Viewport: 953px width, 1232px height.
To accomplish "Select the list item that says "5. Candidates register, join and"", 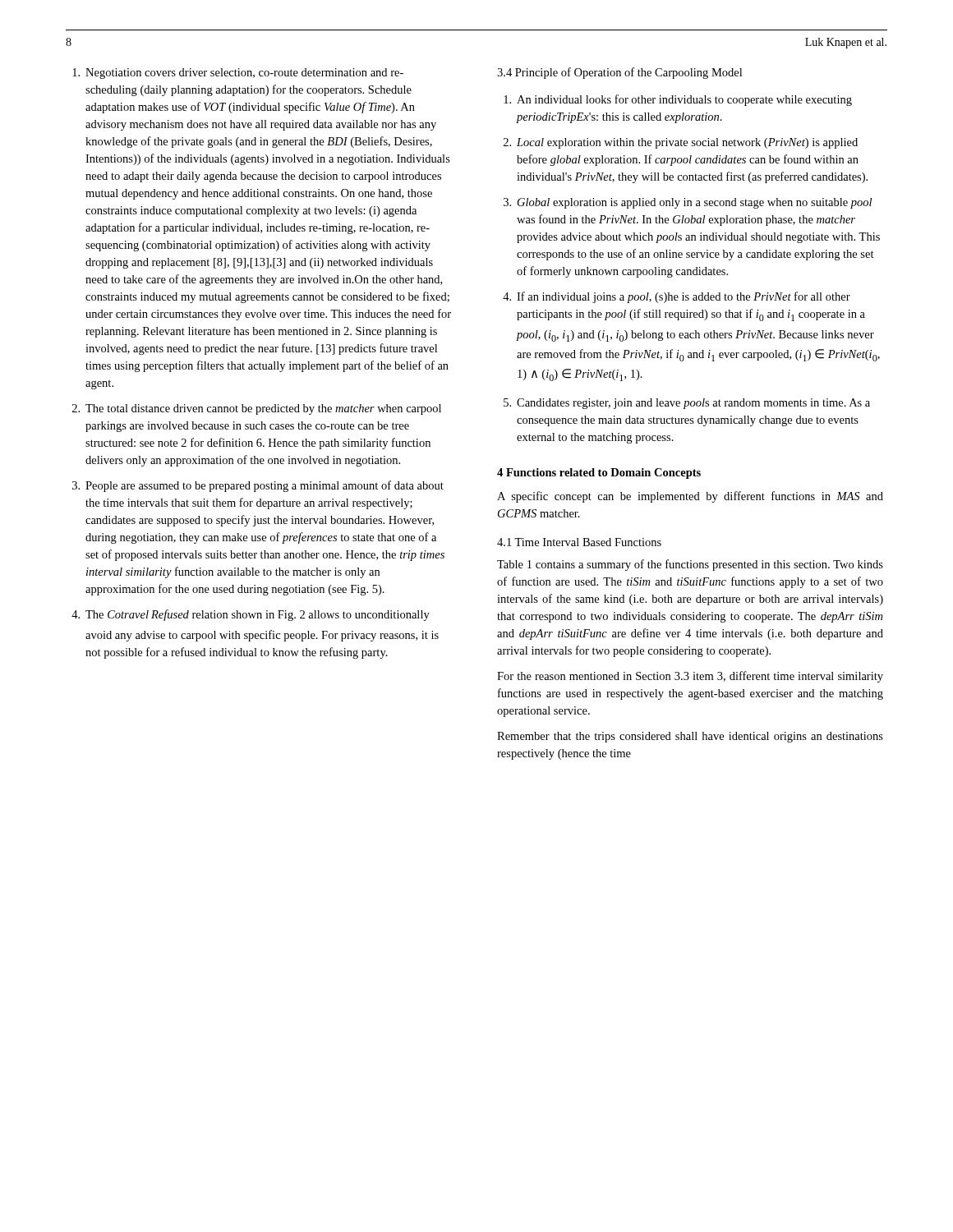I will [690, 420].
